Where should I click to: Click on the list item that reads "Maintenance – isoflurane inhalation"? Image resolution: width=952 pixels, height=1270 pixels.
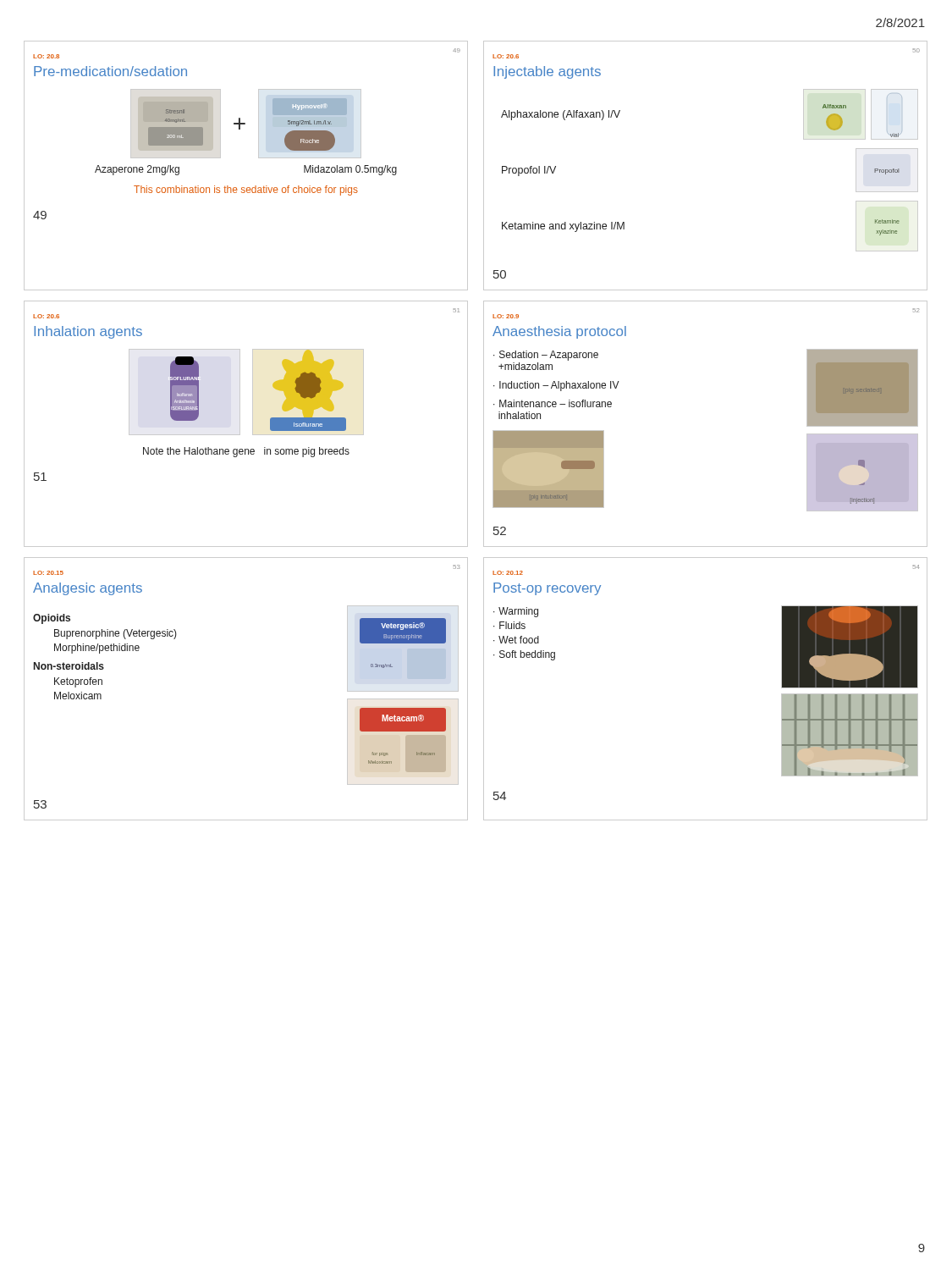552,410
